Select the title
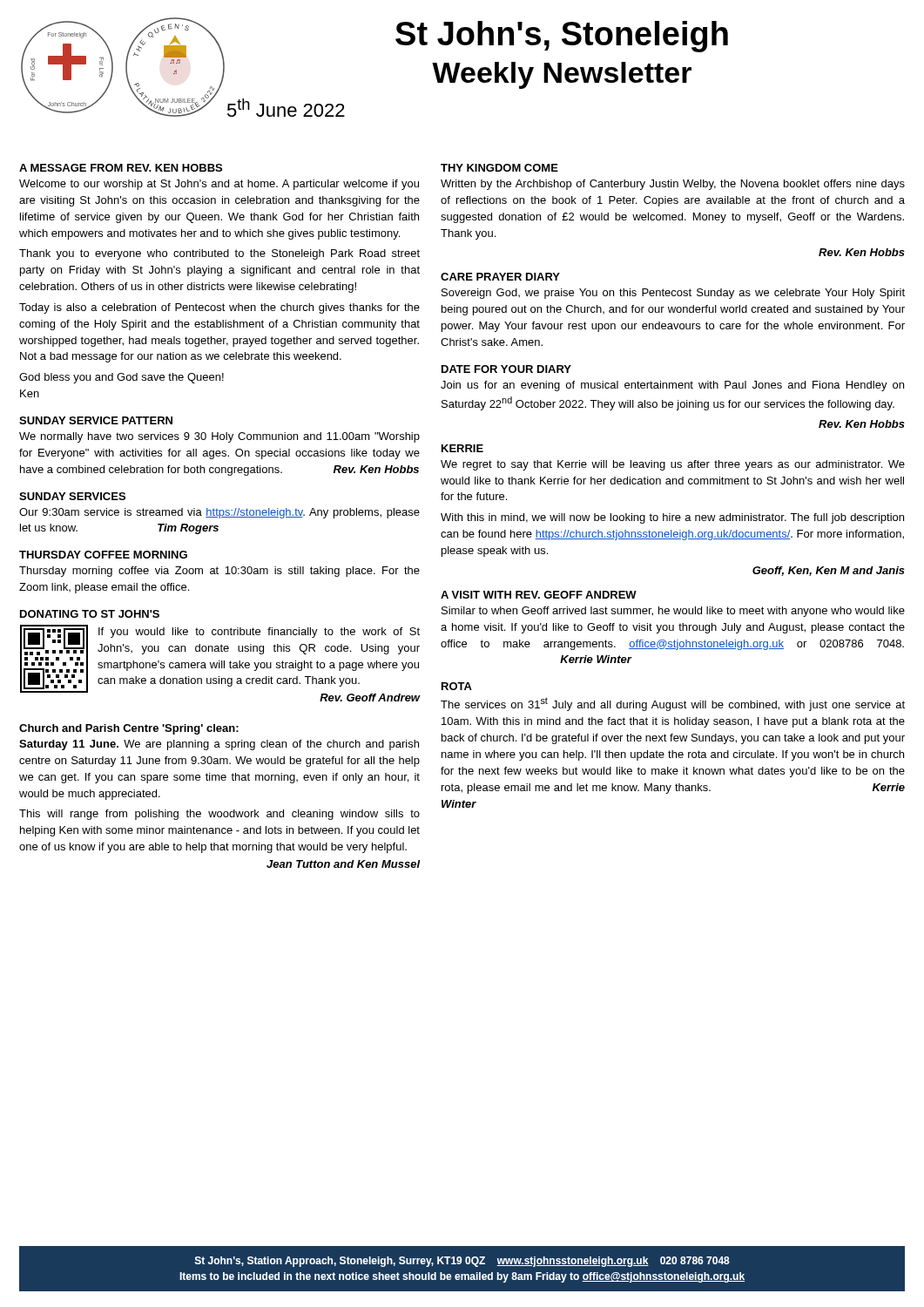 [562, 70]
